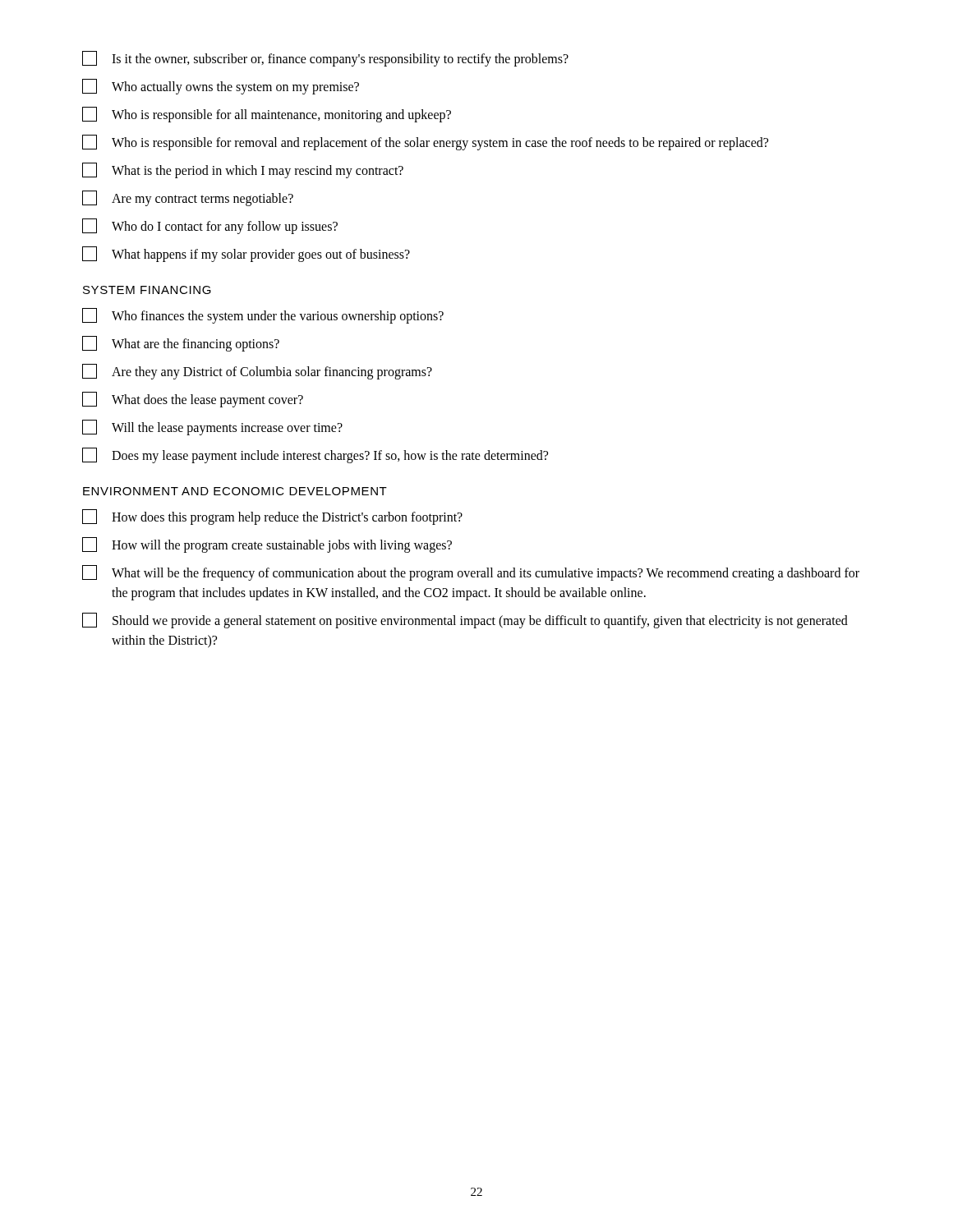This screenshot has width=953, height=1232.
Task: Select the passage starting "Should we provide a"
Action: click(x=476, y=631)
